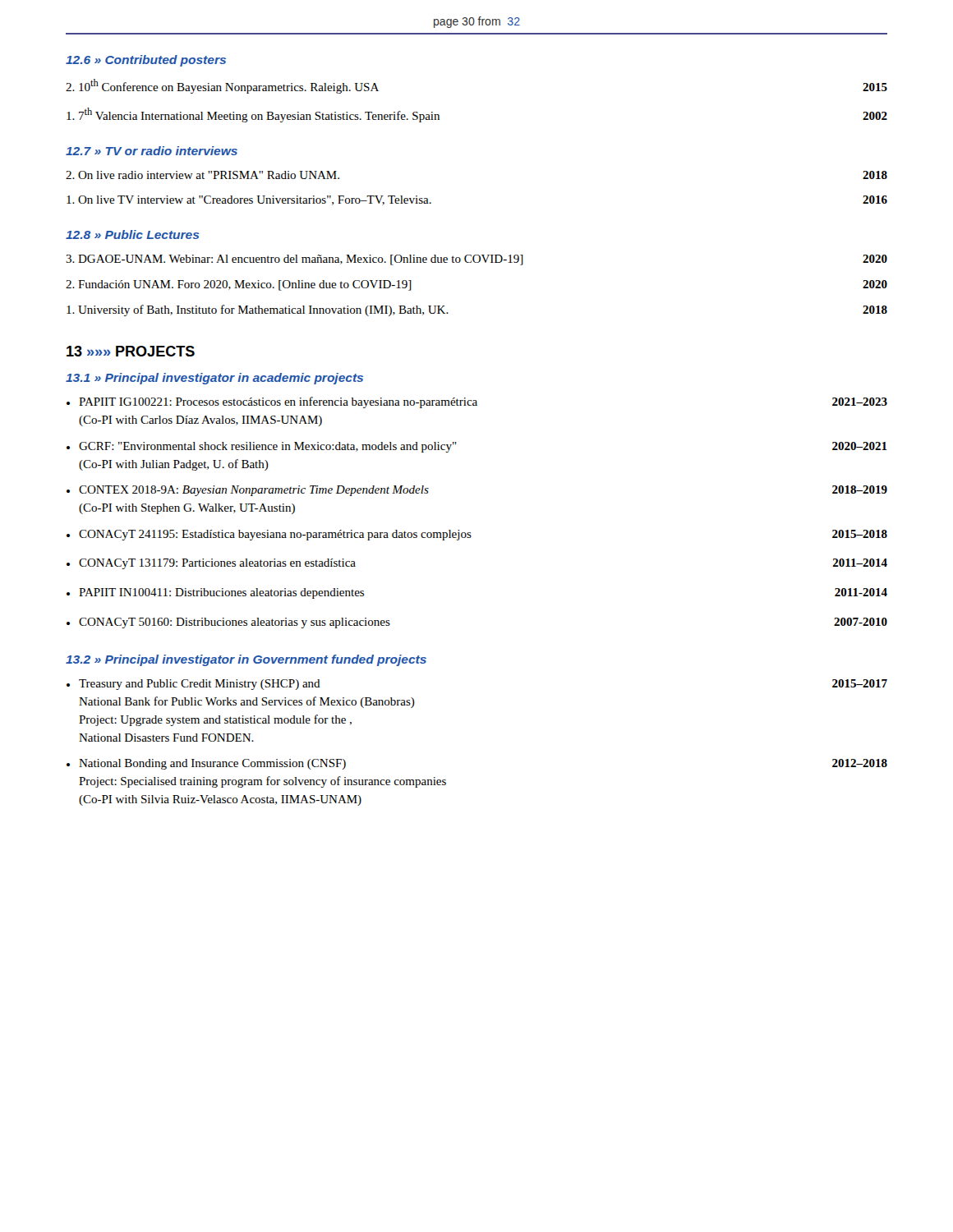Click the section header that begins "13.1 » Principal investigator in academic"
Screen dimensions: 1232x953
(215, 378)
